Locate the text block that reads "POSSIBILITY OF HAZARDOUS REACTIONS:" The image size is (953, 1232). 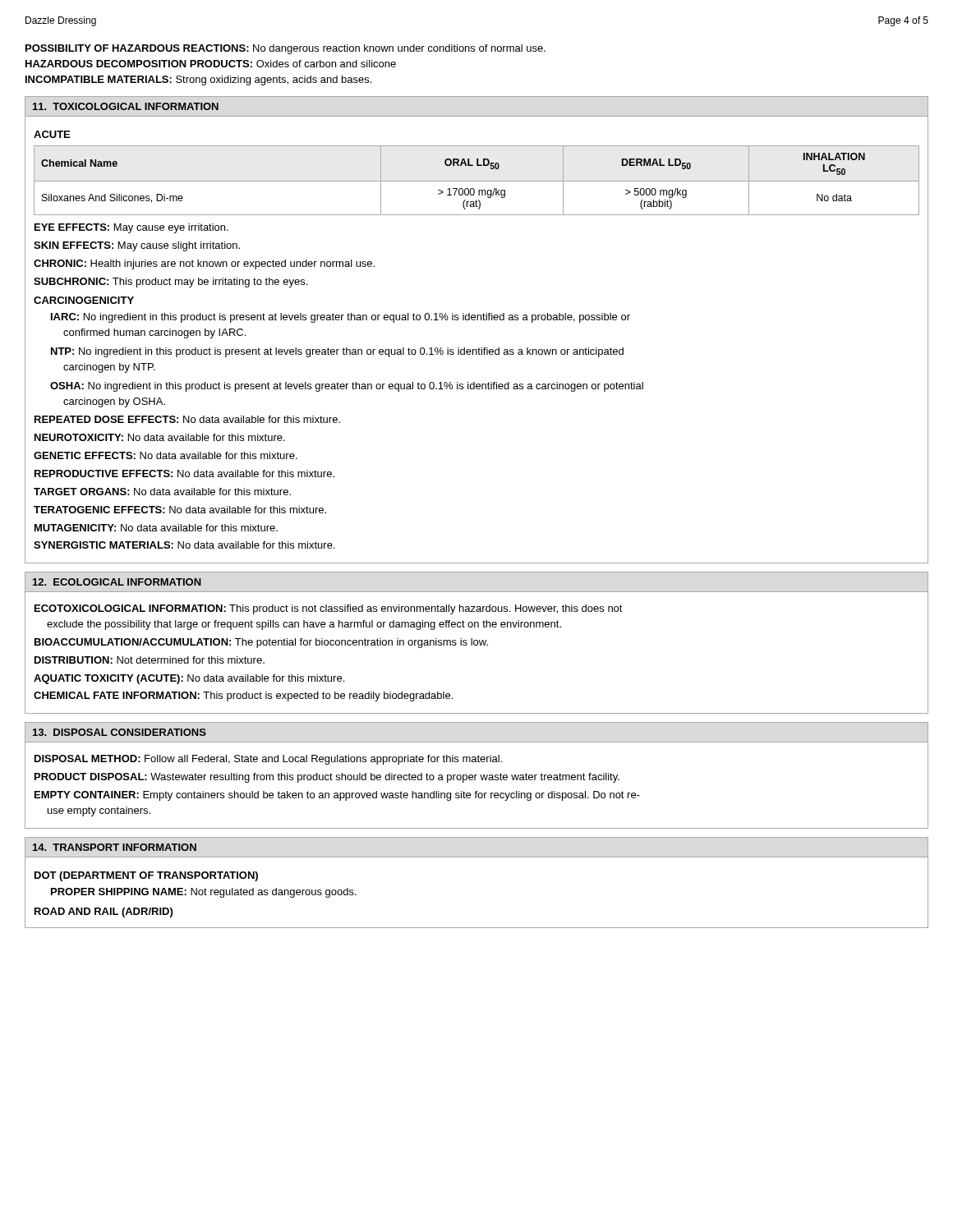tap(285, 64)
